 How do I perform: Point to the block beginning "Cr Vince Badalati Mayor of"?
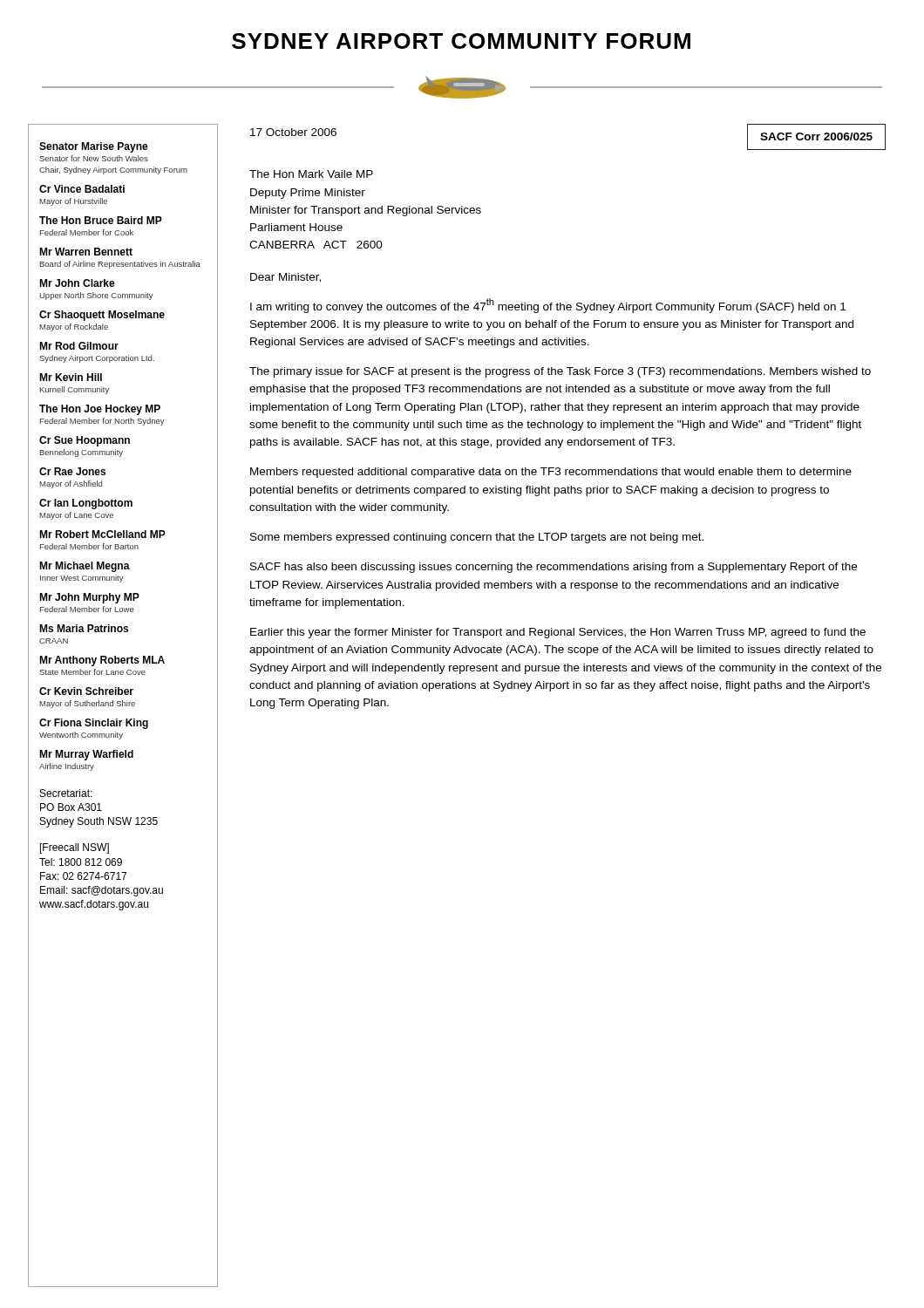[123, 195]
